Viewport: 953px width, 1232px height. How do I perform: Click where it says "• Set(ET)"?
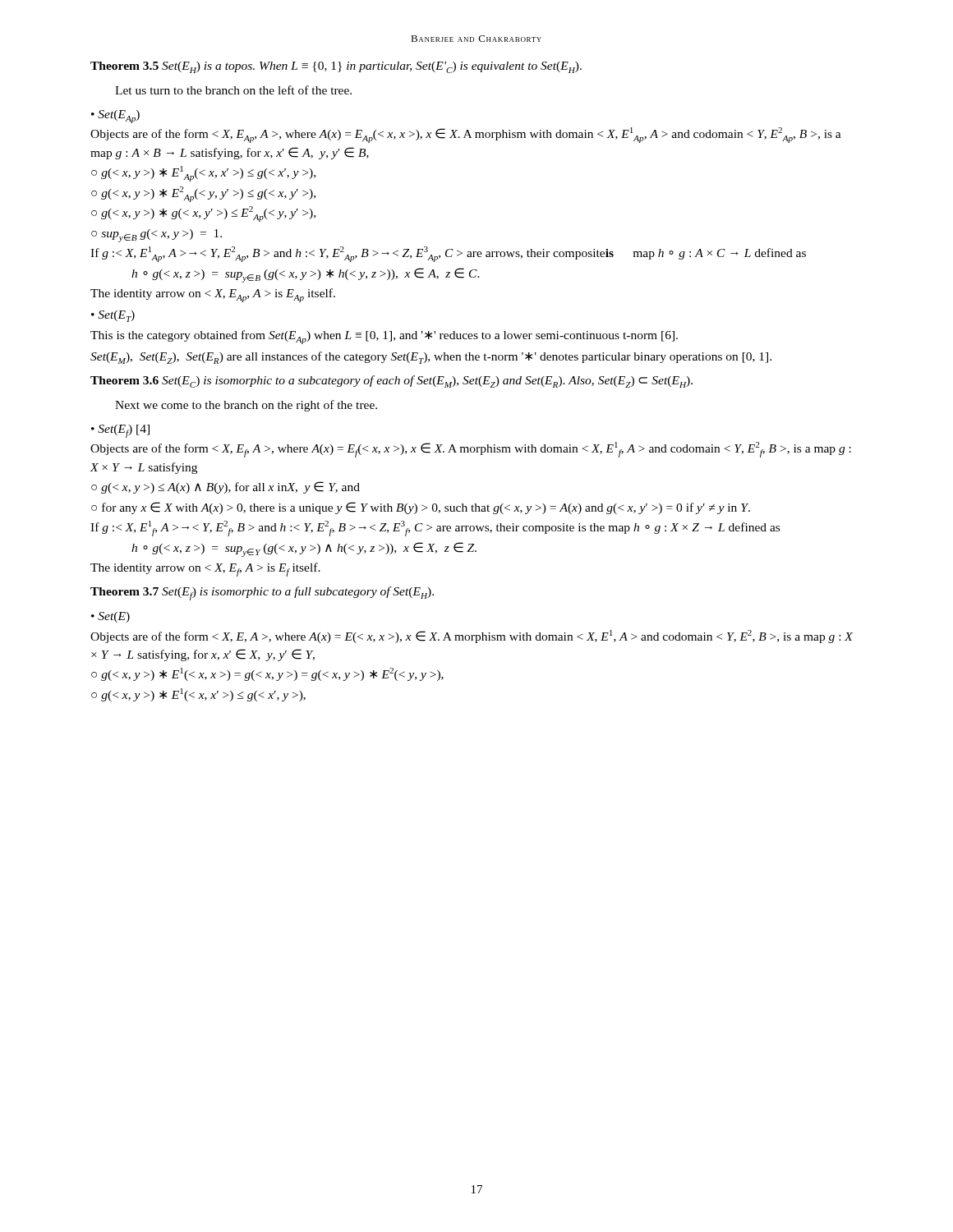(x=113, y=316)
